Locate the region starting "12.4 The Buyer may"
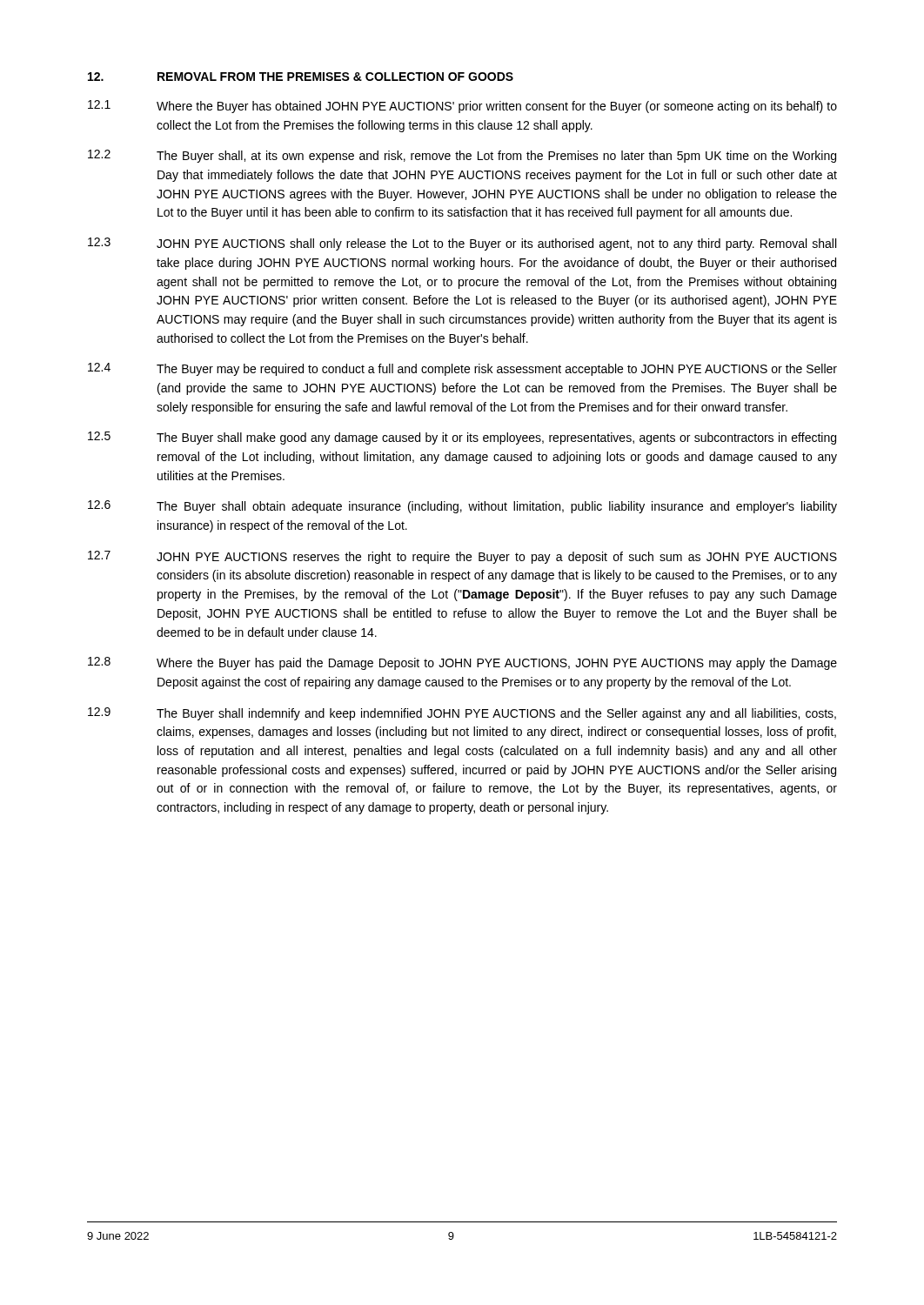This screenshot has width=924, height=1305. [x=462, y=389]
